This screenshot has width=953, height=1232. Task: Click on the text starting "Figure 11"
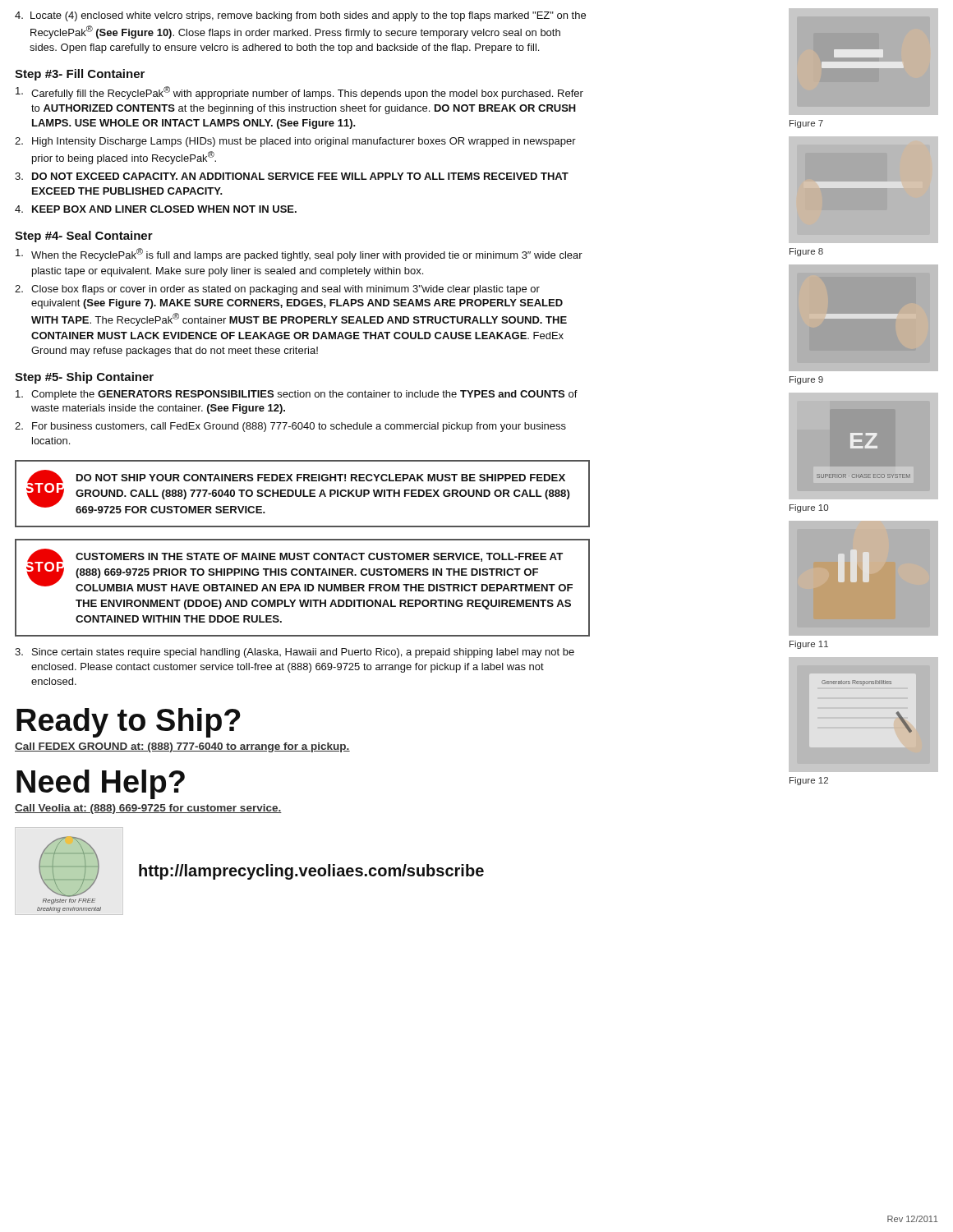point(809,644)
